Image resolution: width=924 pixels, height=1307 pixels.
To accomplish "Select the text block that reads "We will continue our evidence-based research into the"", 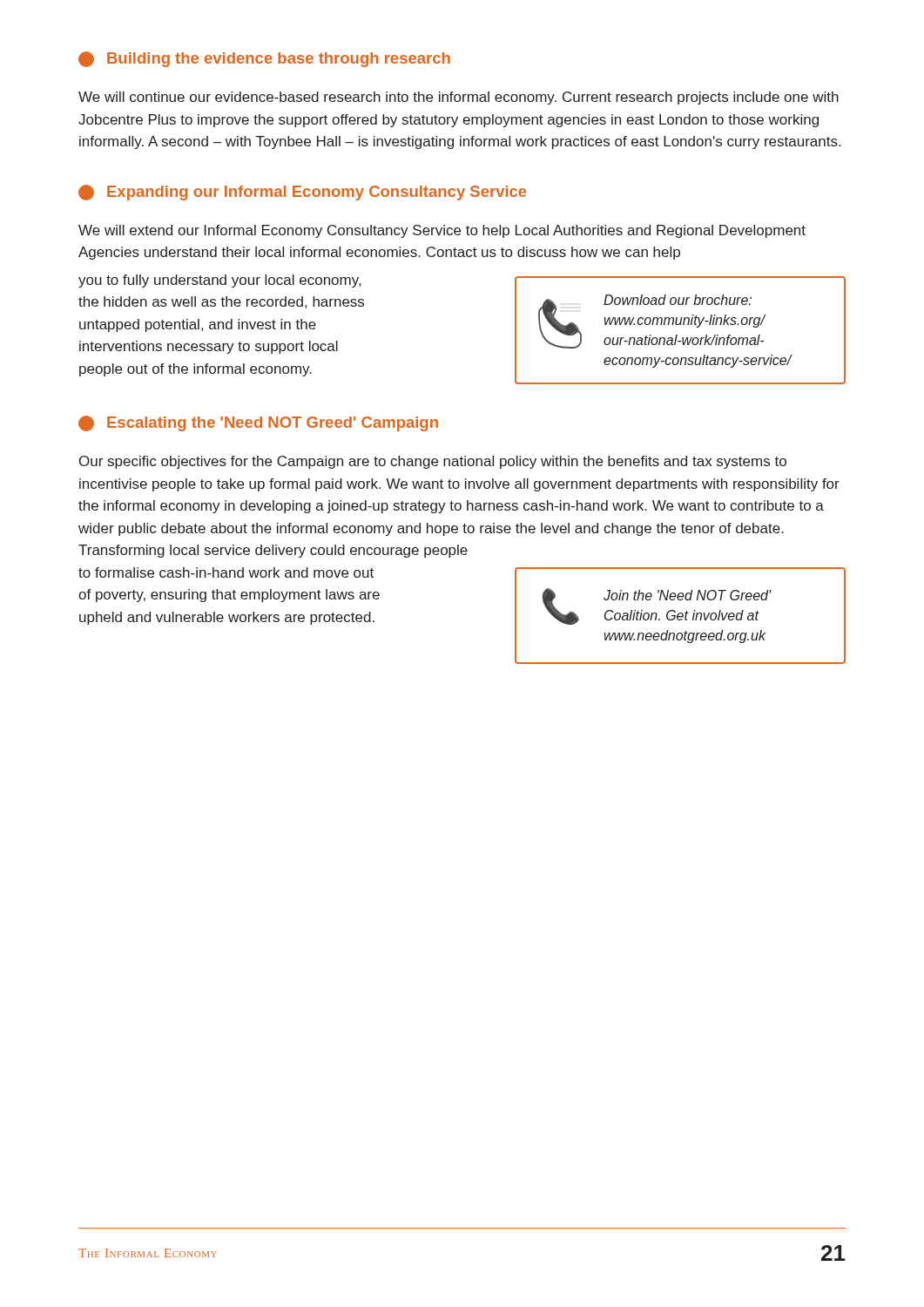I will [460, 119].
